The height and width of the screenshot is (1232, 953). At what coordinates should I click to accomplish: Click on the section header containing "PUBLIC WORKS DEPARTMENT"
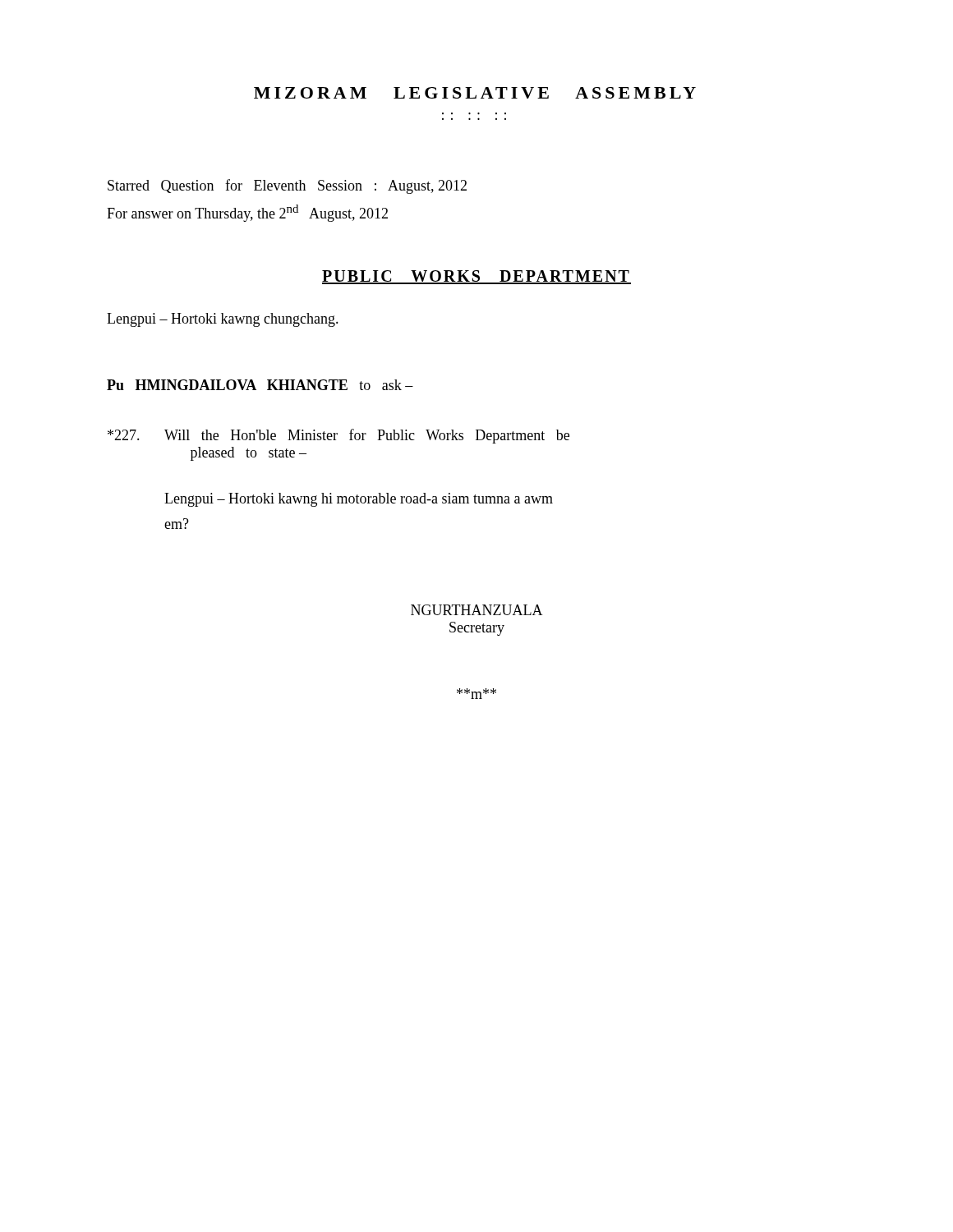click(x=476, y=276)
